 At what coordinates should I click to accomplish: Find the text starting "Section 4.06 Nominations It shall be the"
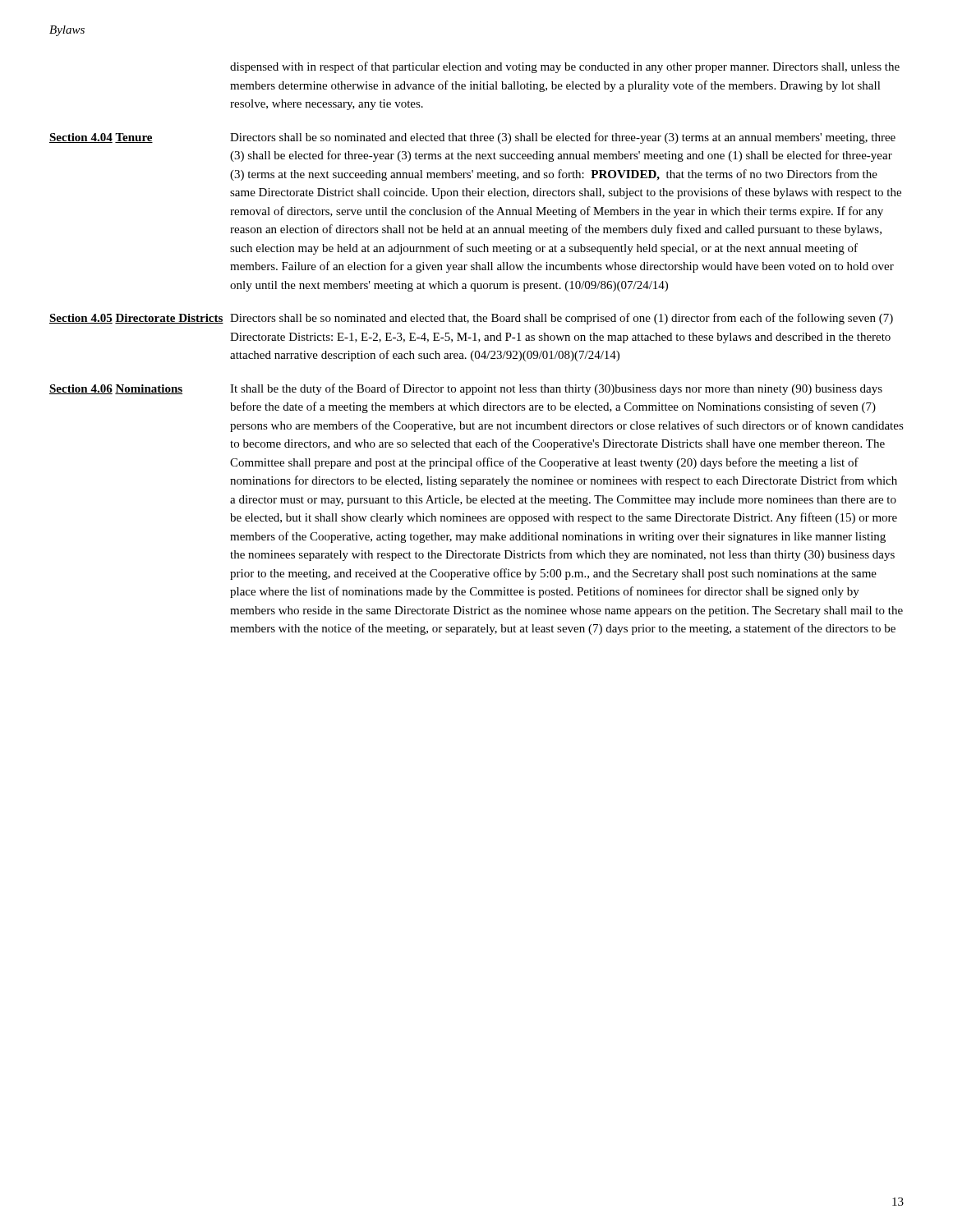pyautogui.click(x=476, y=508)
